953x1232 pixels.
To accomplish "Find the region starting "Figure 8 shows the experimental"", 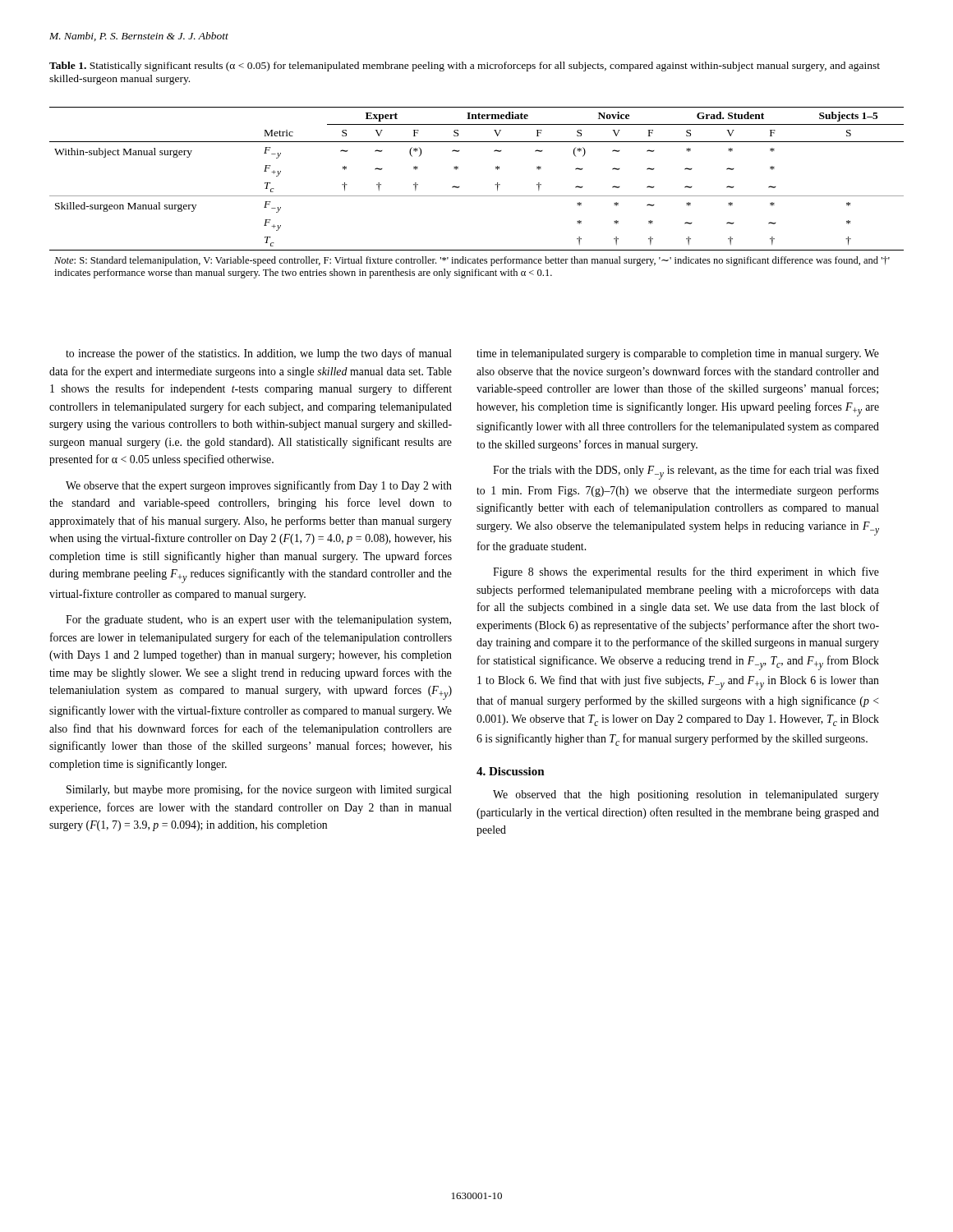I will click(x=678, y=657).
